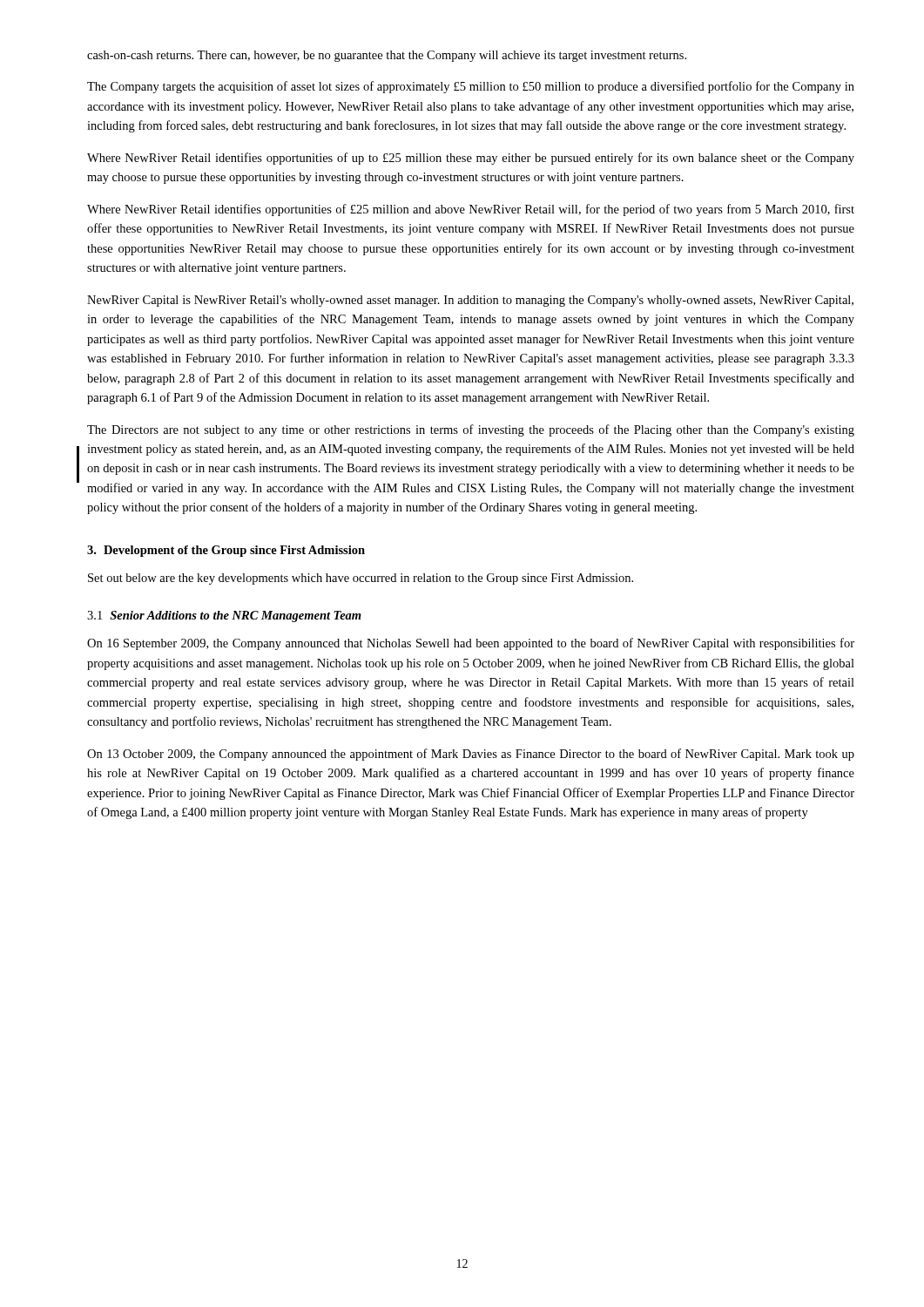Find the block starting "Set out below are the key"
Viewport: 924px width, 1307px height.
coord(361,578)
